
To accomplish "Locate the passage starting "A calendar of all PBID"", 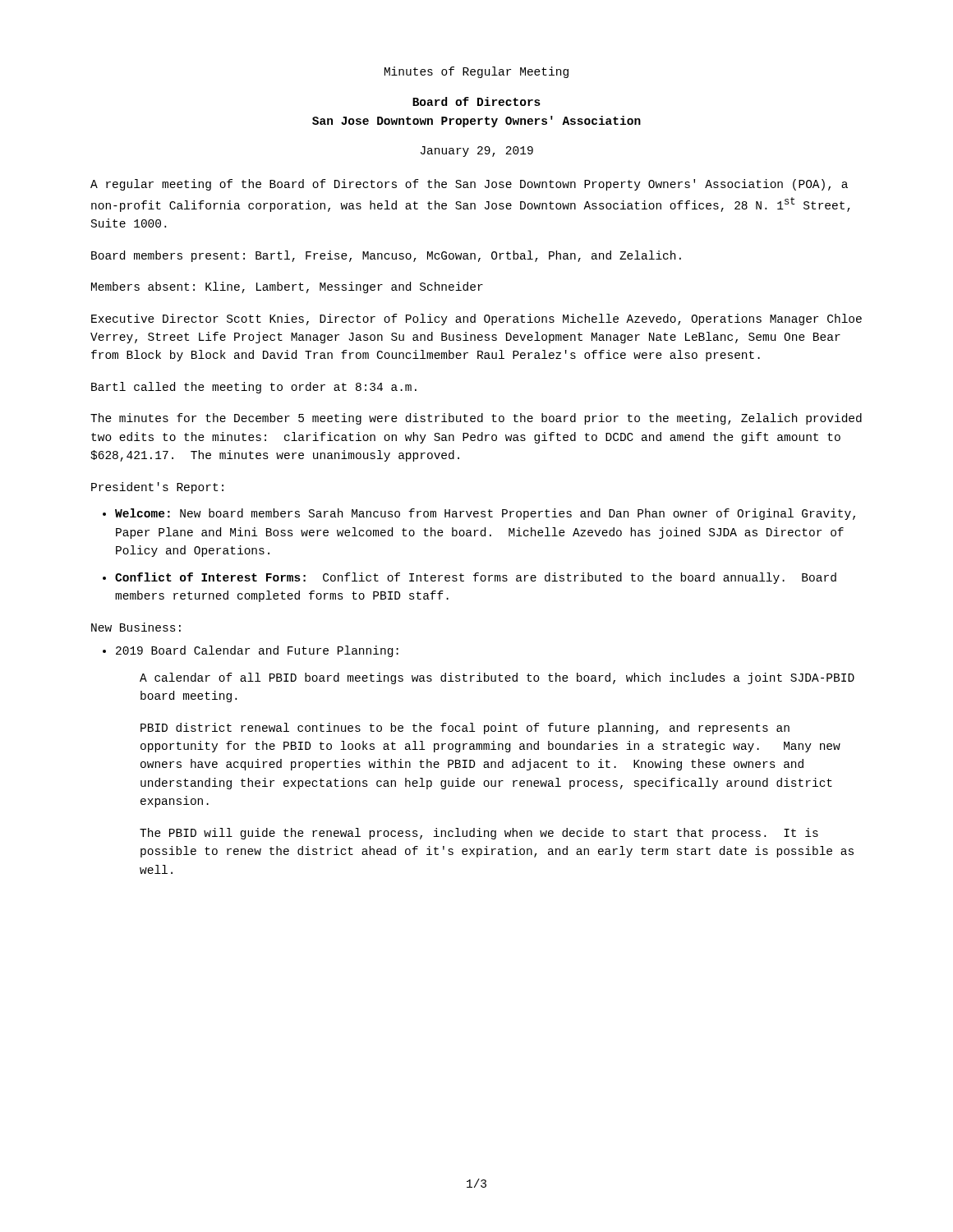I will (497, 687).
